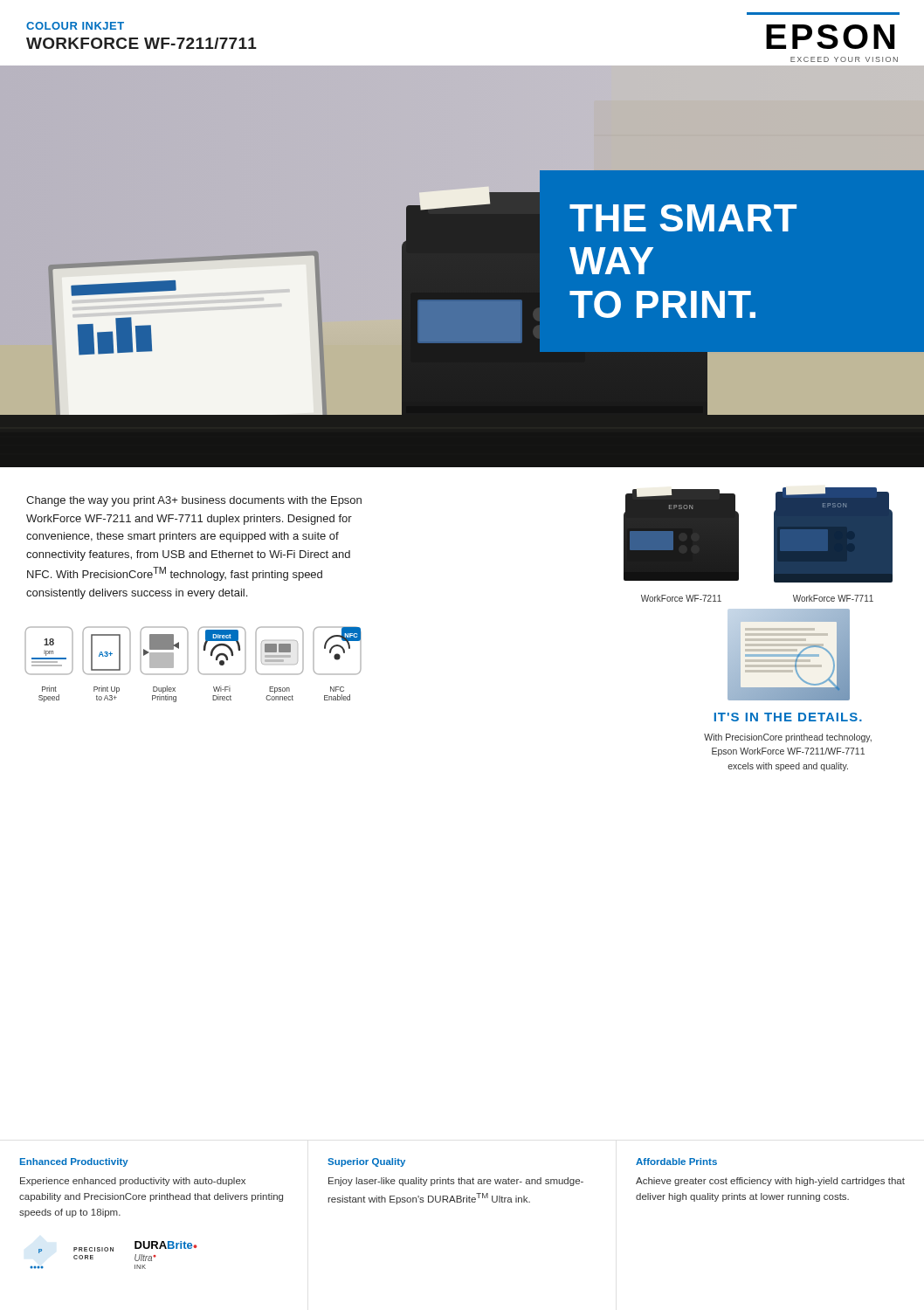Where does it say "Enhanced Productivity"?
The image size is (924, 1310).
[74, 1162]
